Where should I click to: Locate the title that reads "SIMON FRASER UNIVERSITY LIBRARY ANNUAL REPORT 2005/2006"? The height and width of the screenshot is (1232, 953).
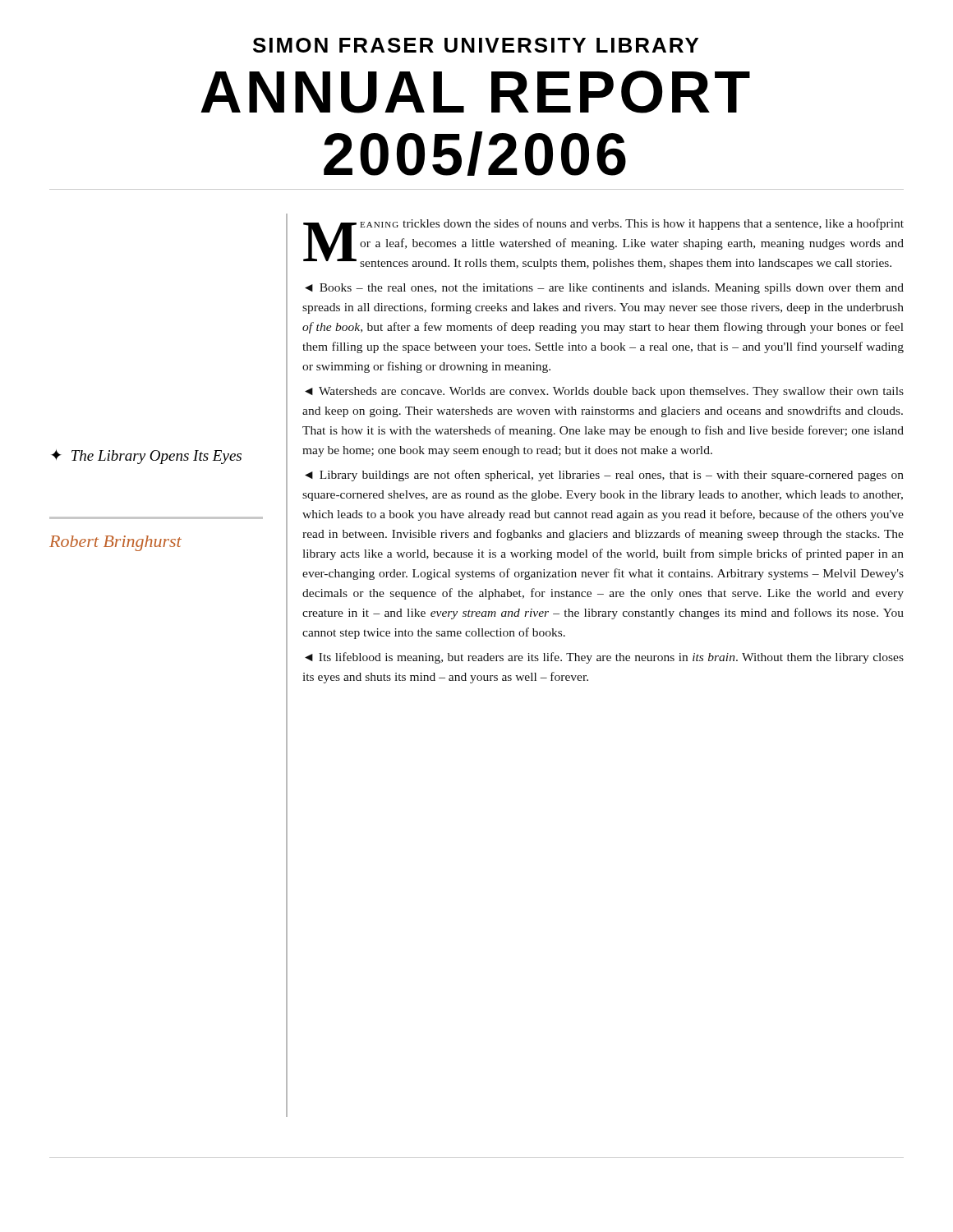tap(476, 109)
